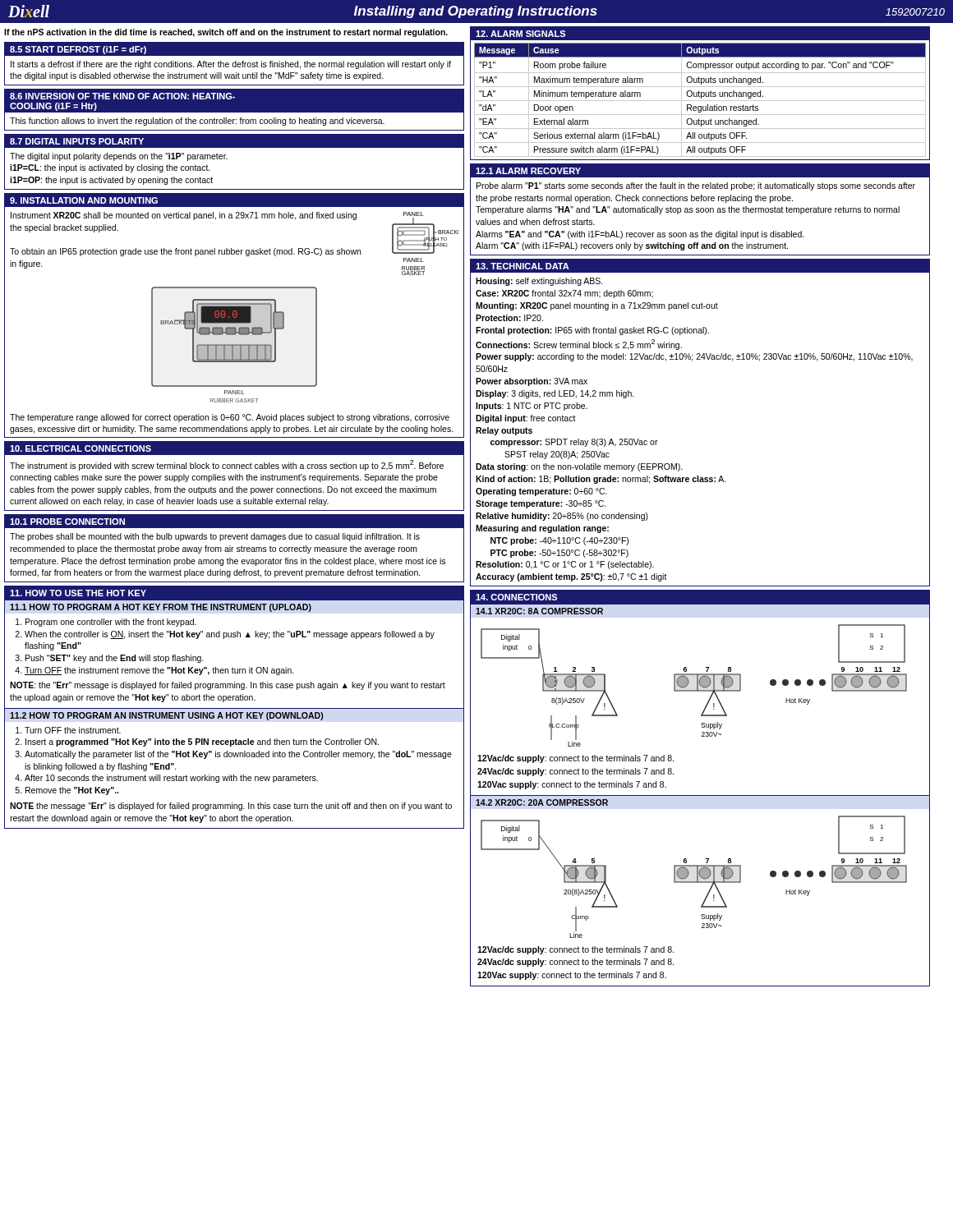This screenshot has width=953, height=1232.
Task: Click on the text block starting "11. HOW TO"
Action: (234, 707)
